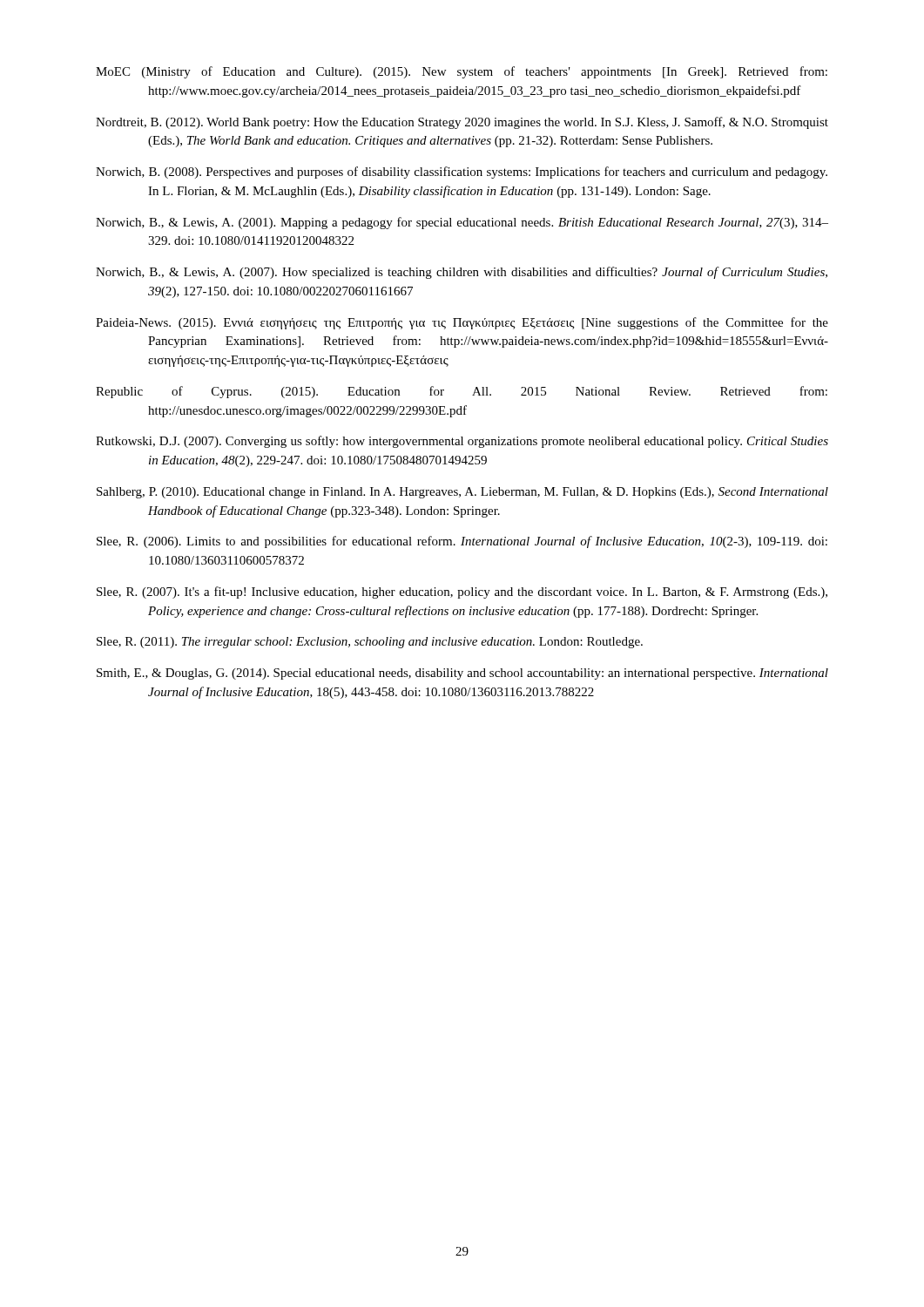The image size is (924, 1307).
Task: Find the block on this page that starts "Nordtreit, B. (2012). World Bank poetry: How"
Action: tap(462, 131)
